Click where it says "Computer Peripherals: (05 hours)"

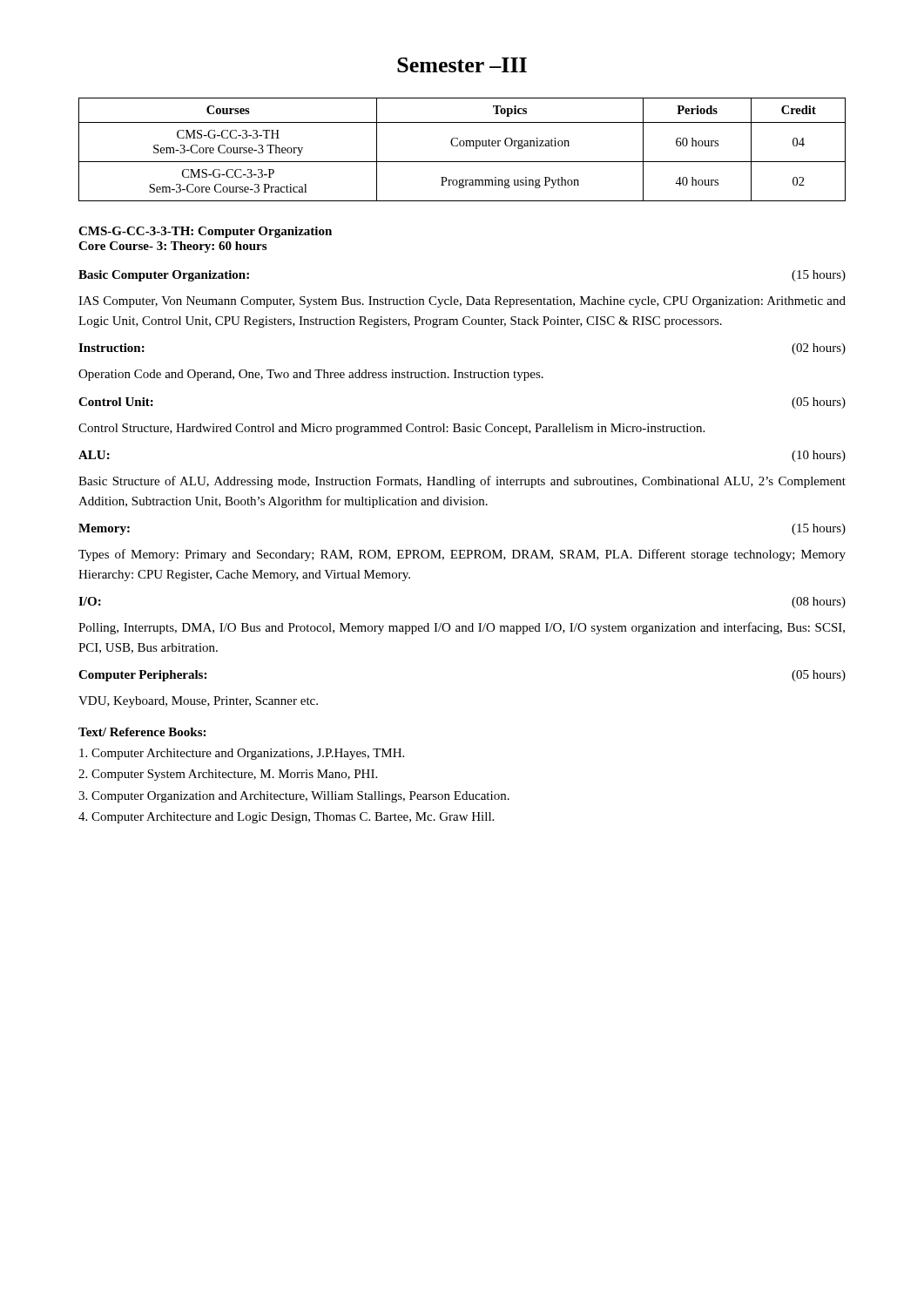click(x=142, y=675)
